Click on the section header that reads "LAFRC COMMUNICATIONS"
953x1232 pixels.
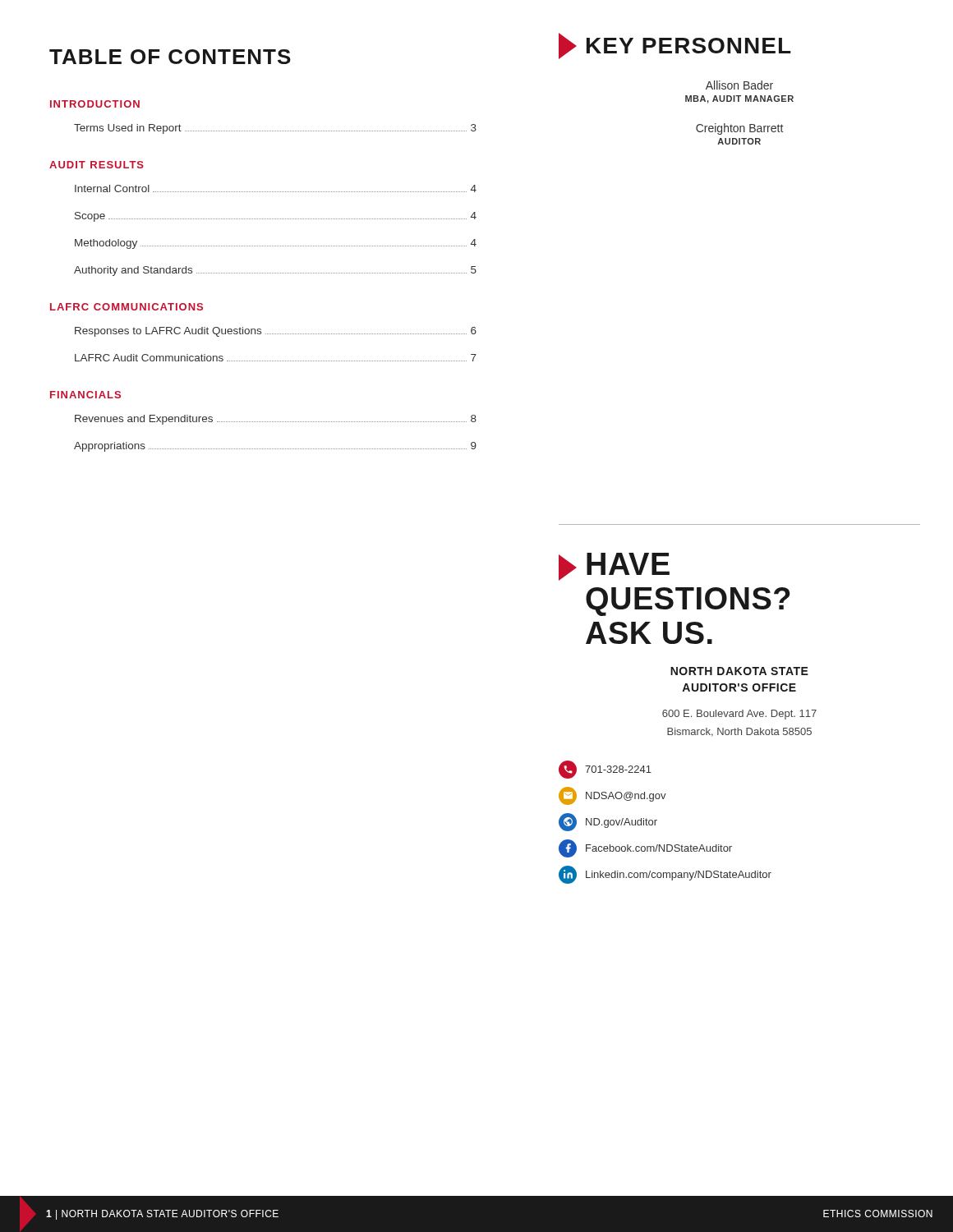point(127,307)
